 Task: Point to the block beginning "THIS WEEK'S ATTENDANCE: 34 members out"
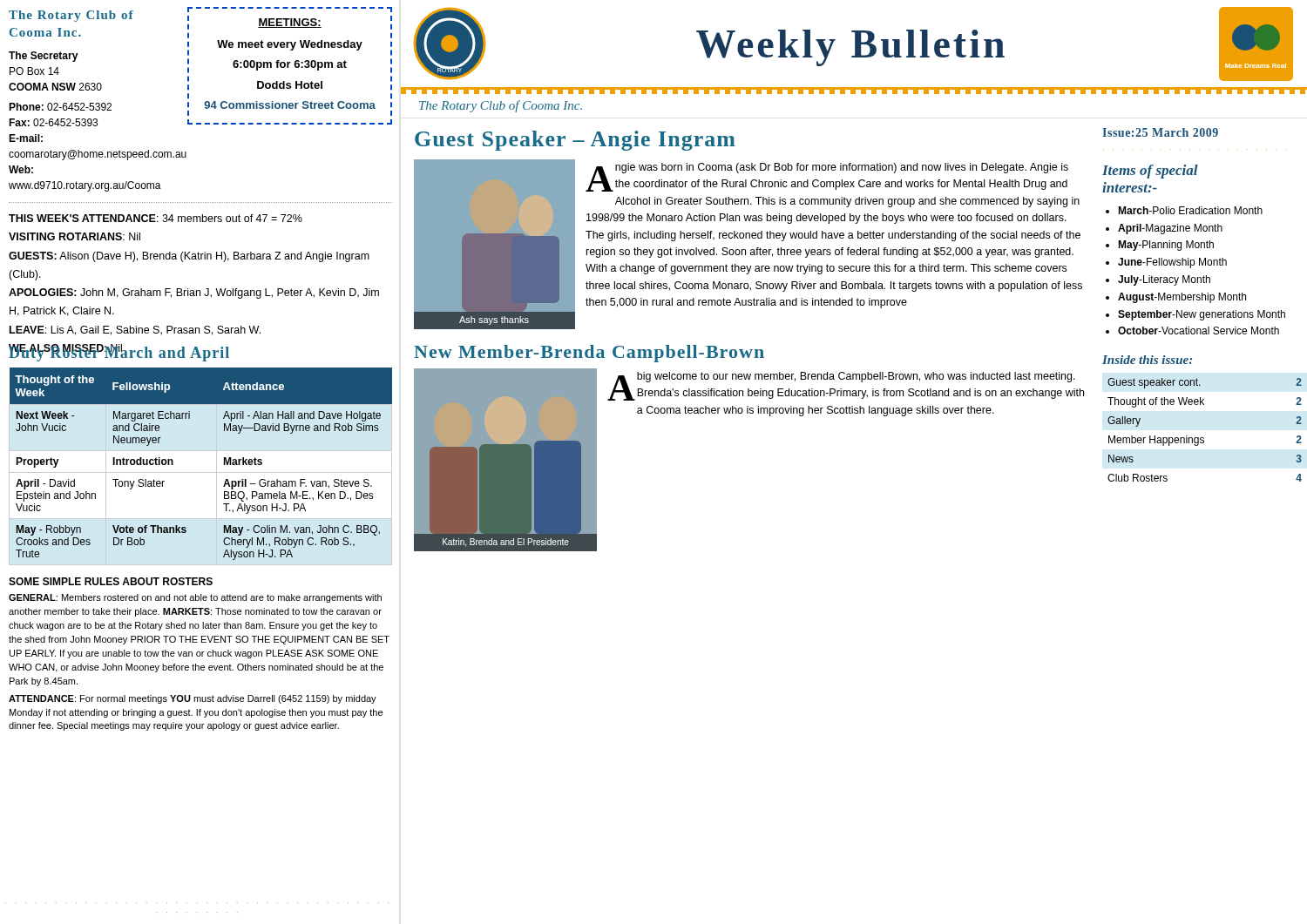(200, 284)
